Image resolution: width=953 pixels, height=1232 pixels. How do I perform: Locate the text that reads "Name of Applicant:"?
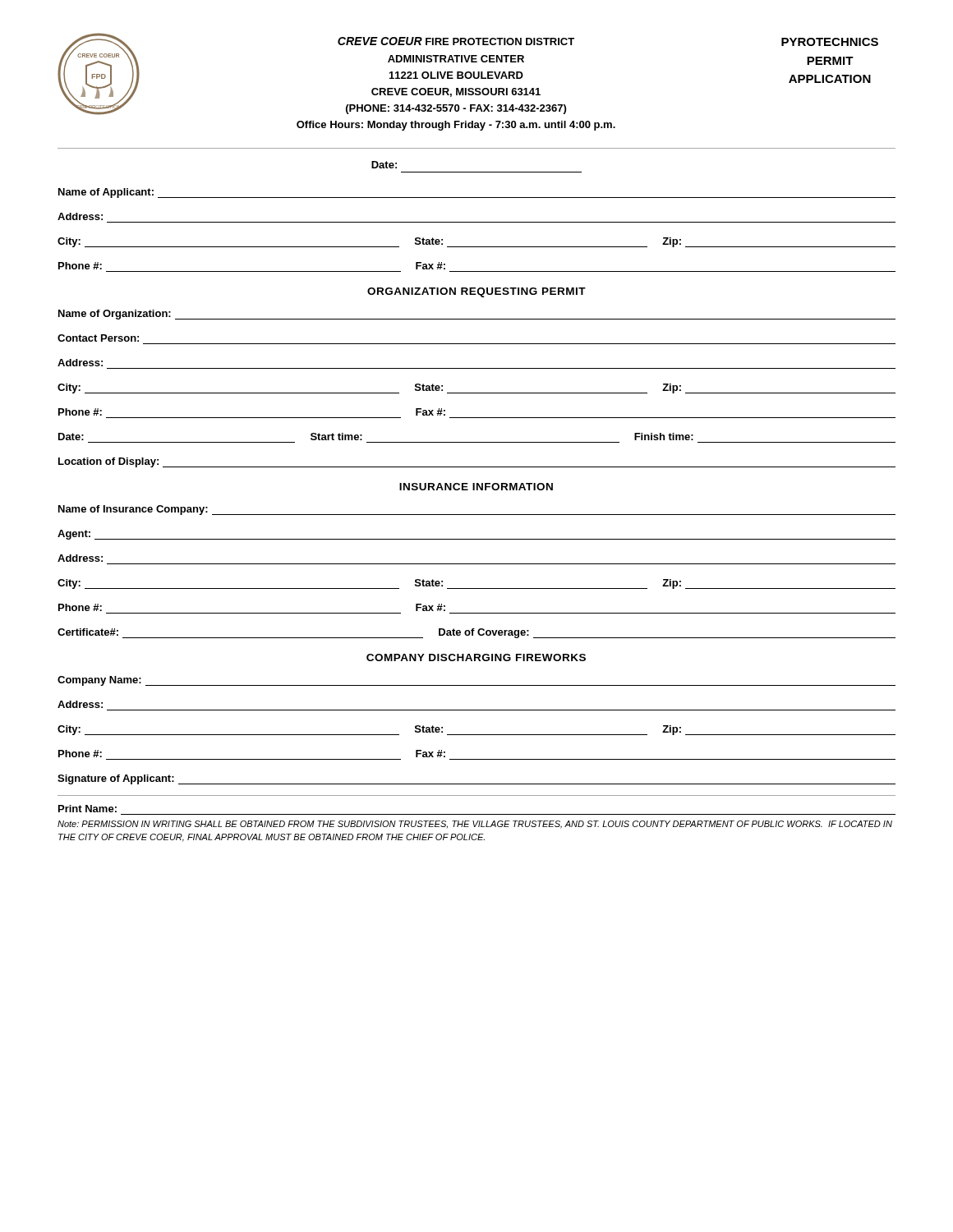tap(476, 191)
